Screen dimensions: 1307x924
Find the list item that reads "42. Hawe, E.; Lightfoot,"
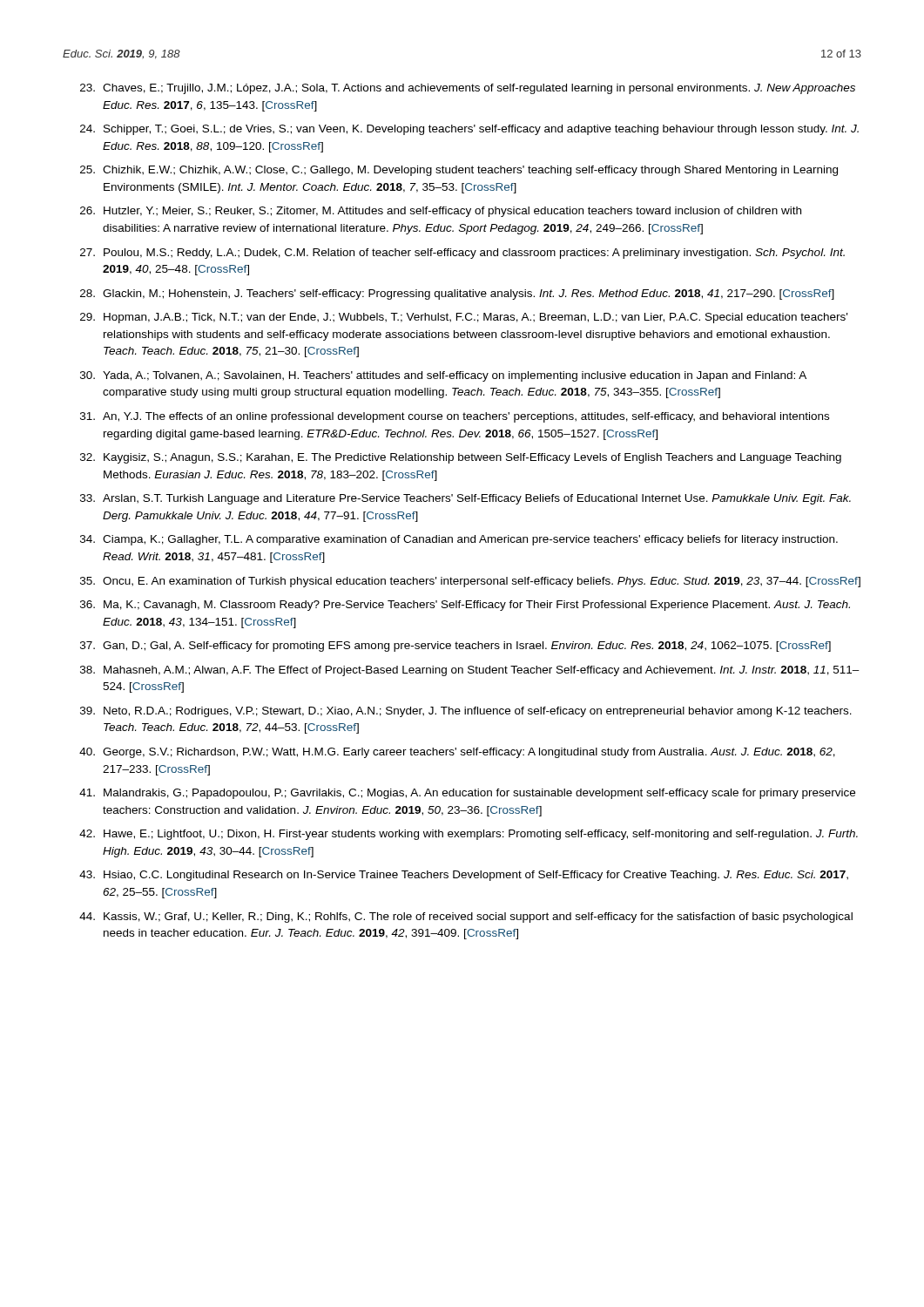point(462,842)
